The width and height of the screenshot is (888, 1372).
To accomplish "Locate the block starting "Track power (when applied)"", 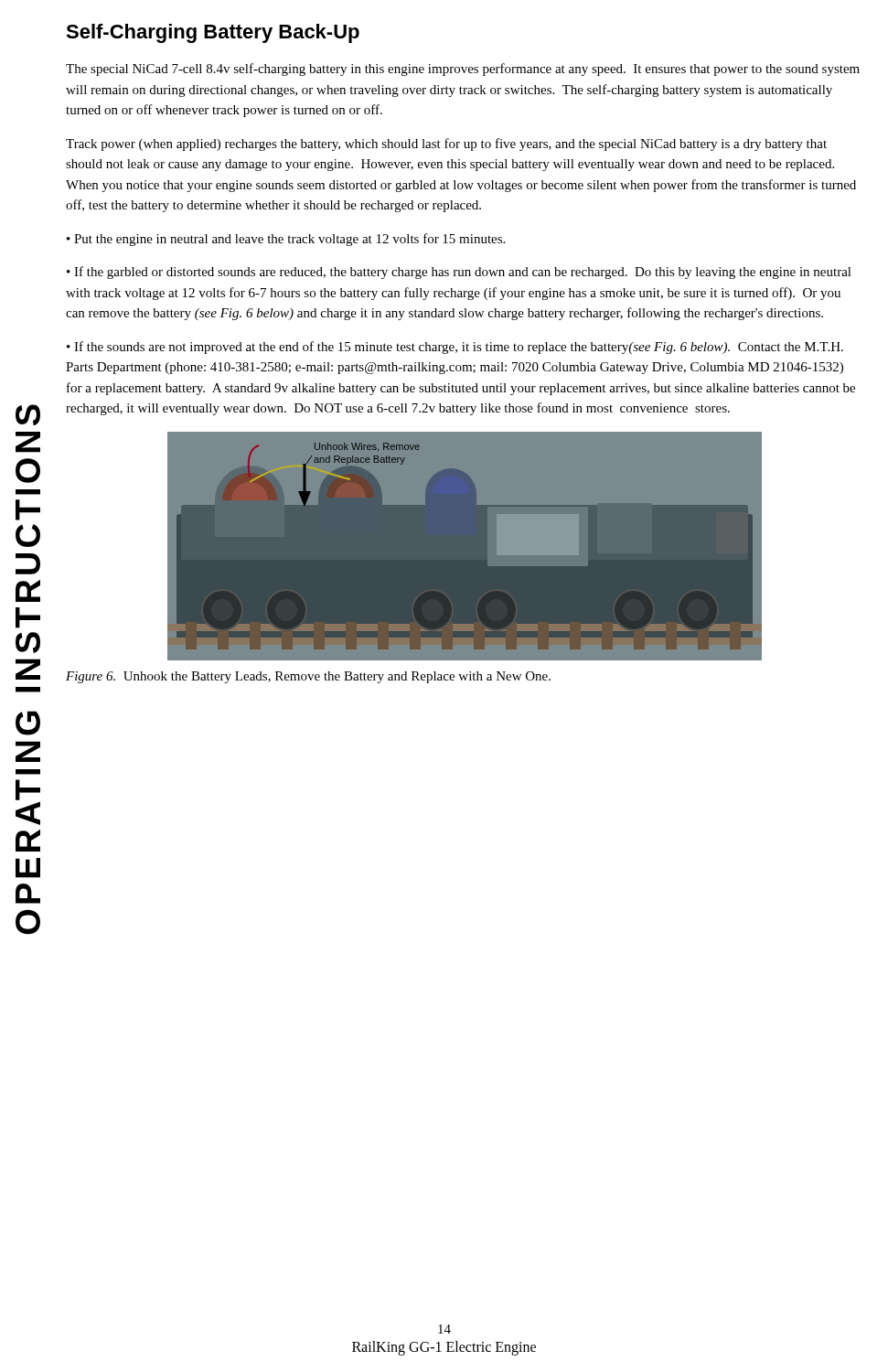I will click(x=461, y=174).
